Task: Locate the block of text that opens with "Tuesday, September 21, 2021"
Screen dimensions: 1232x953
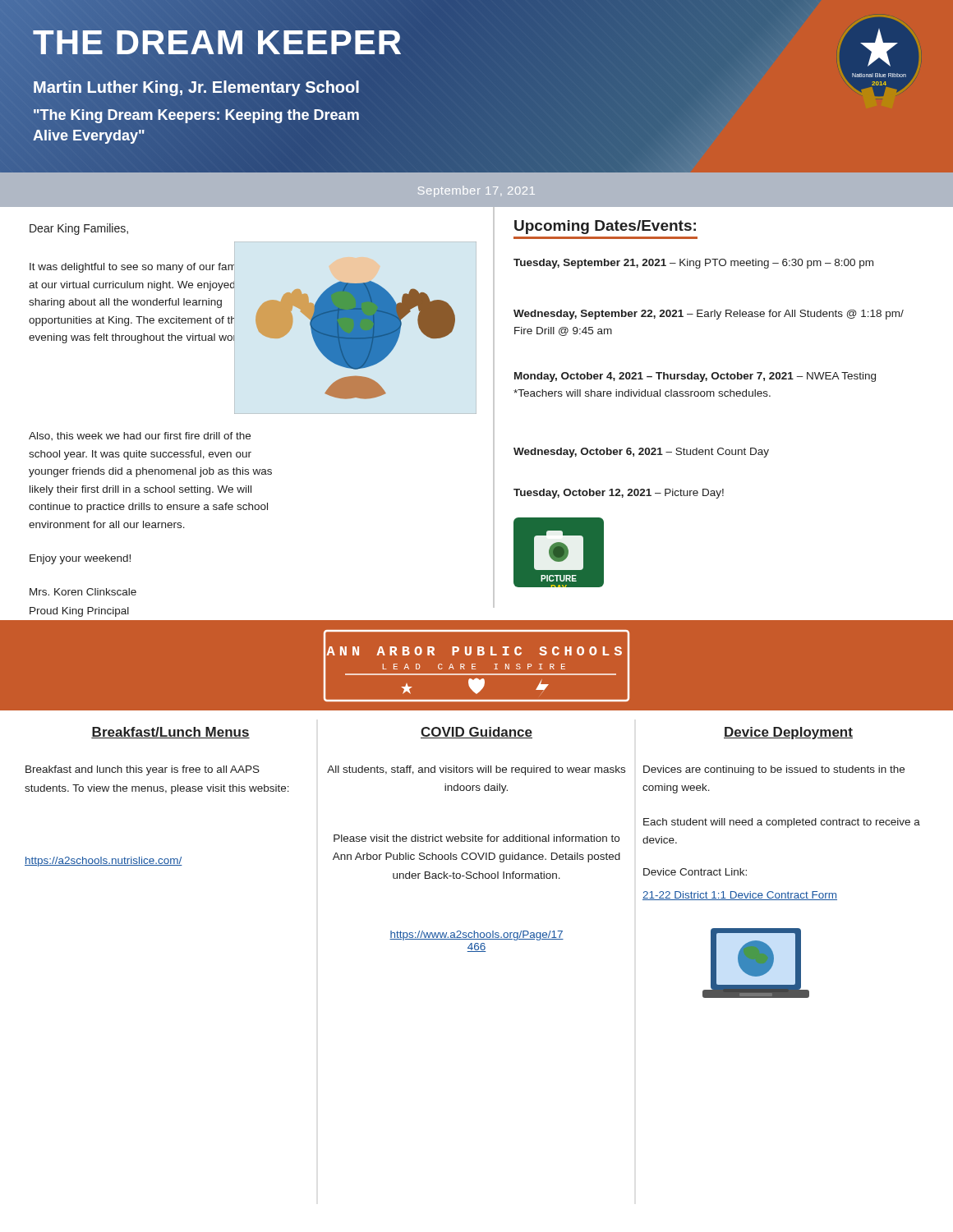Action: coord(694,262)
